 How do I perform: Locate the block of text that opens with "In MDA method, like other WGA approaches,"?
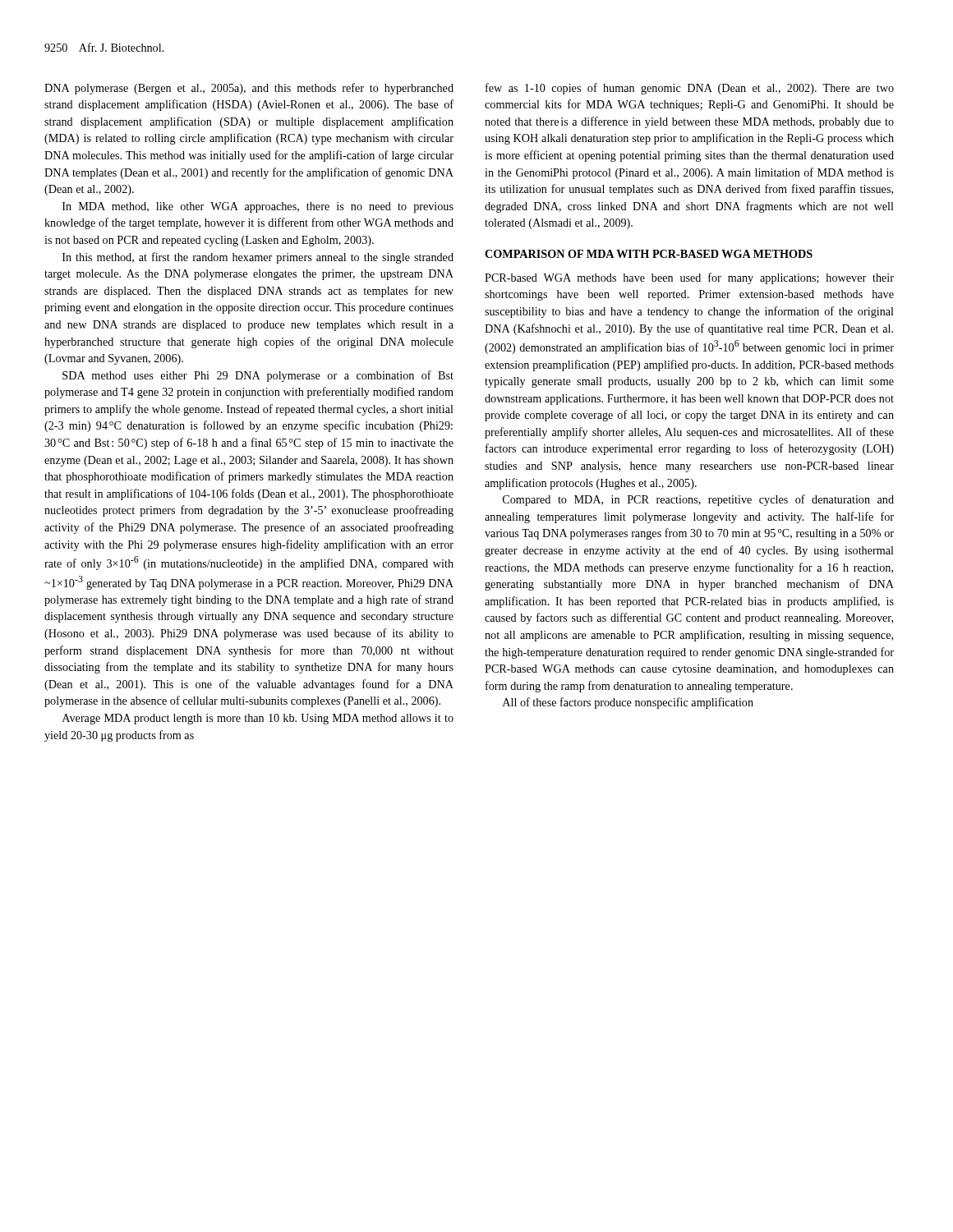tap(249, 223)
